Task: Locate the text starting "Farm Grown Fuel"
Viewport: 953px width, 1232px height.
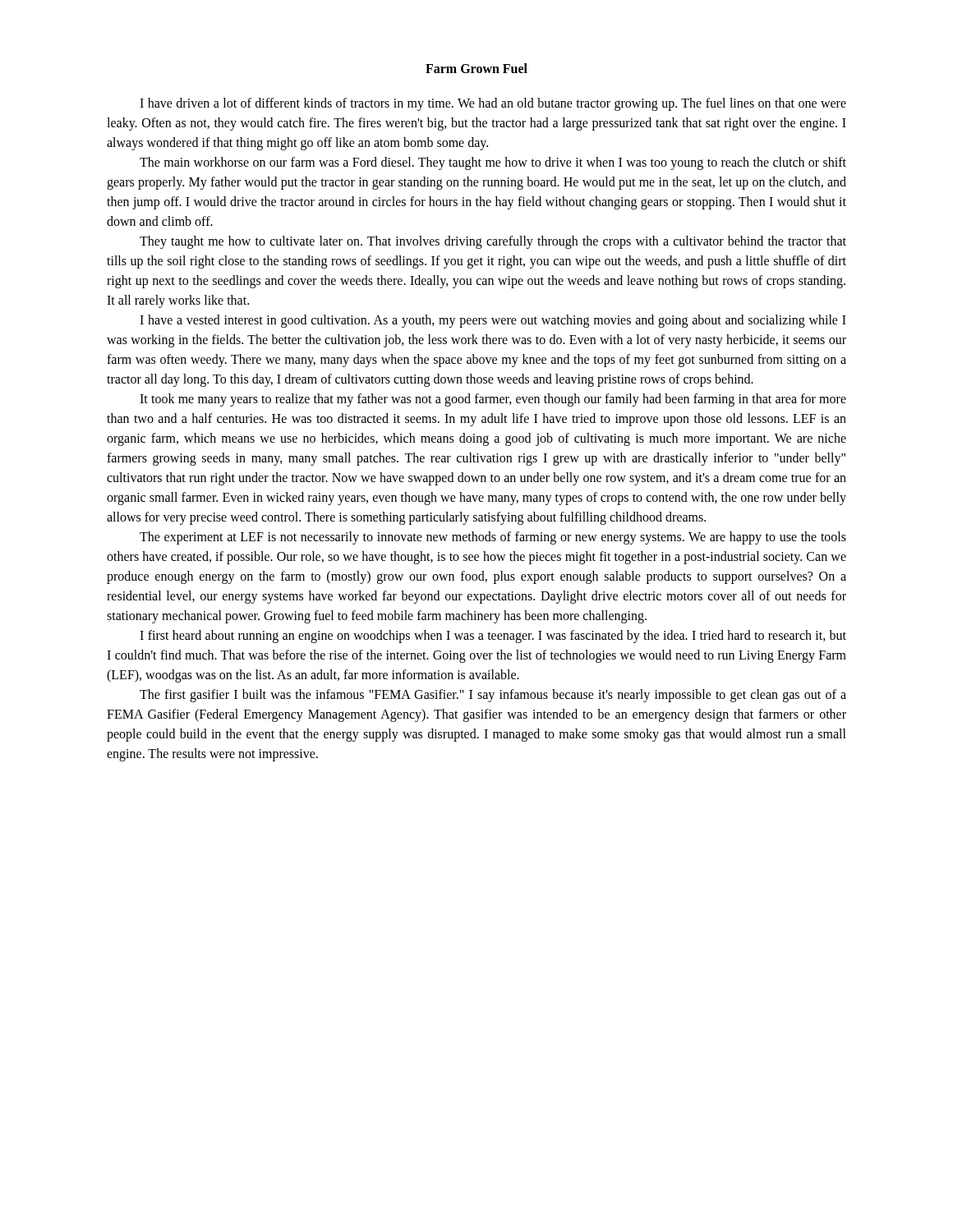Action: tap(476, 69)
